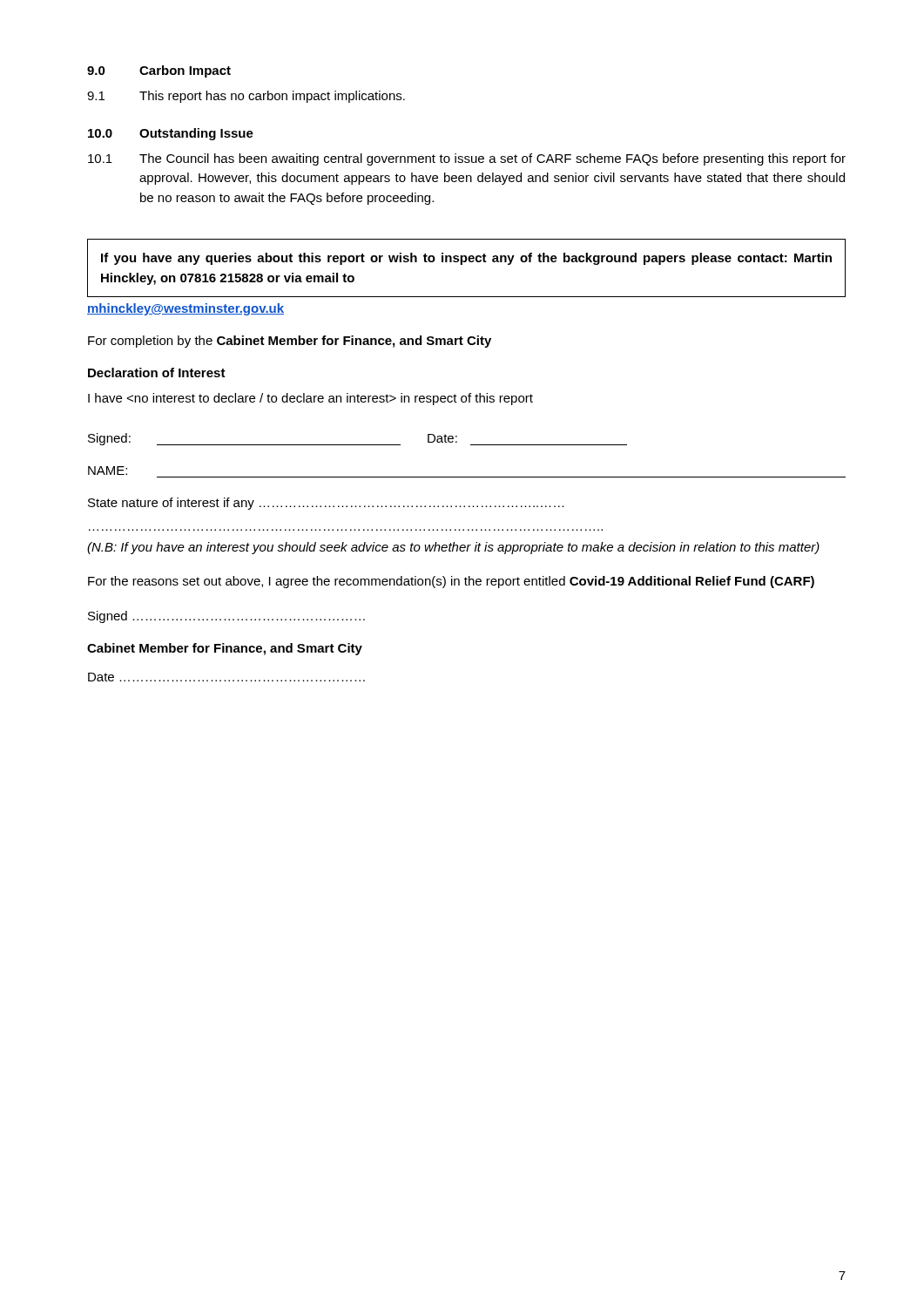Point to "9.0 Carbon Impact"
924x1307 pixels.
click(159, 70)
